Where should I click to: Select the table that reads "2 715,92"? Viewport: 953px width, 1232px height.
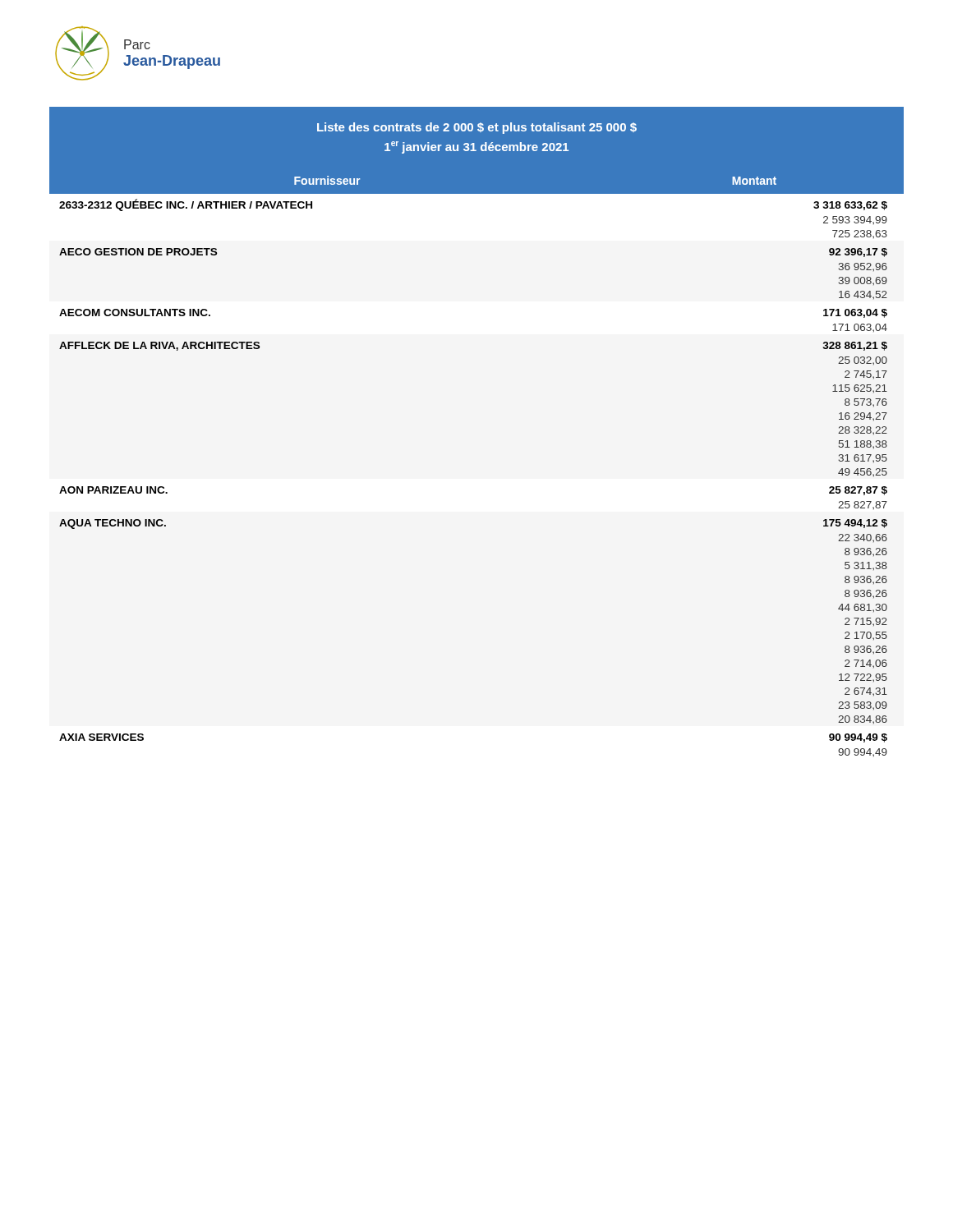pos(476,463)
